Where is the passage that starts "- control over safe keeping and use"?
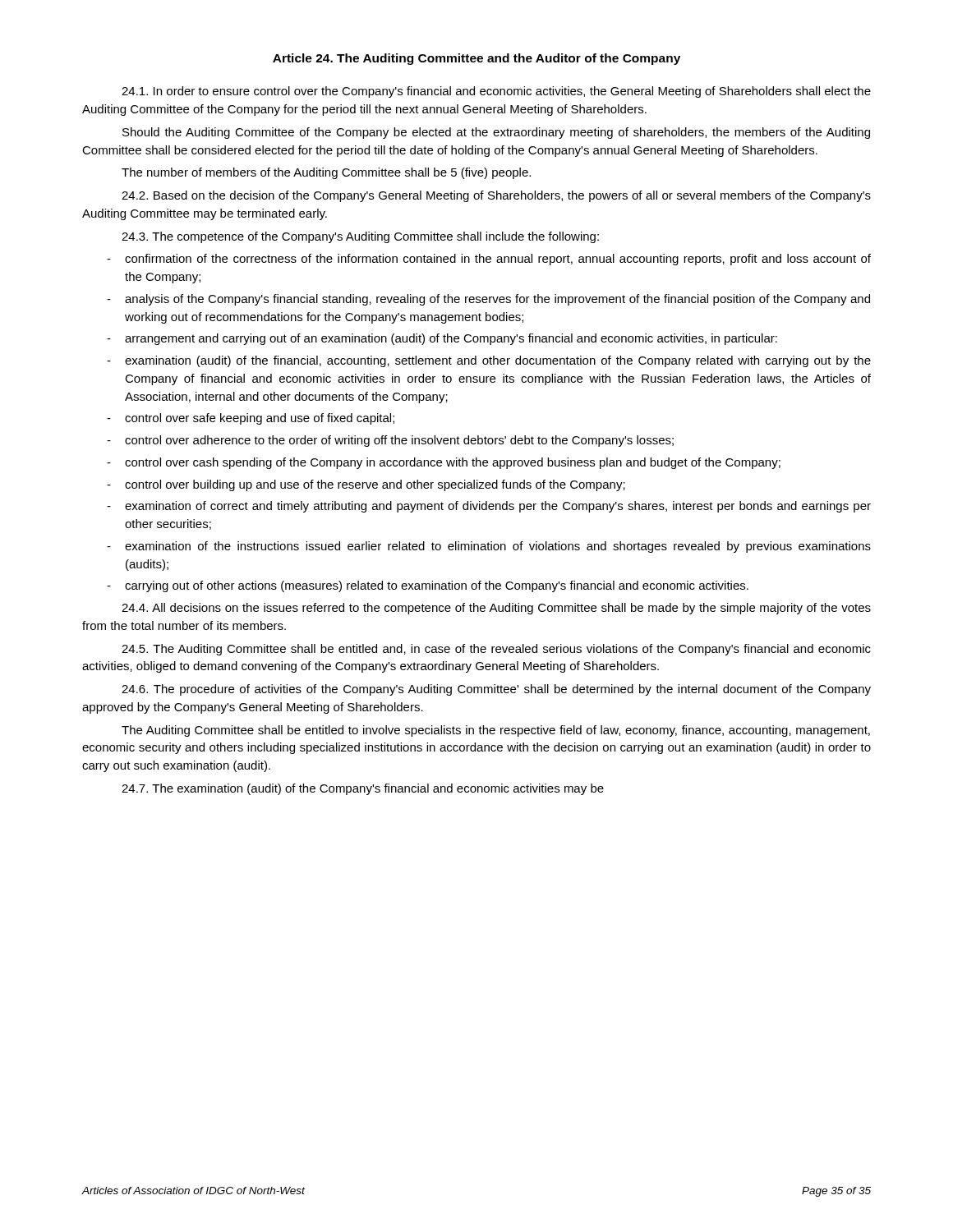The width and height of the screenshot is (953, 1232). click(251, 419)
